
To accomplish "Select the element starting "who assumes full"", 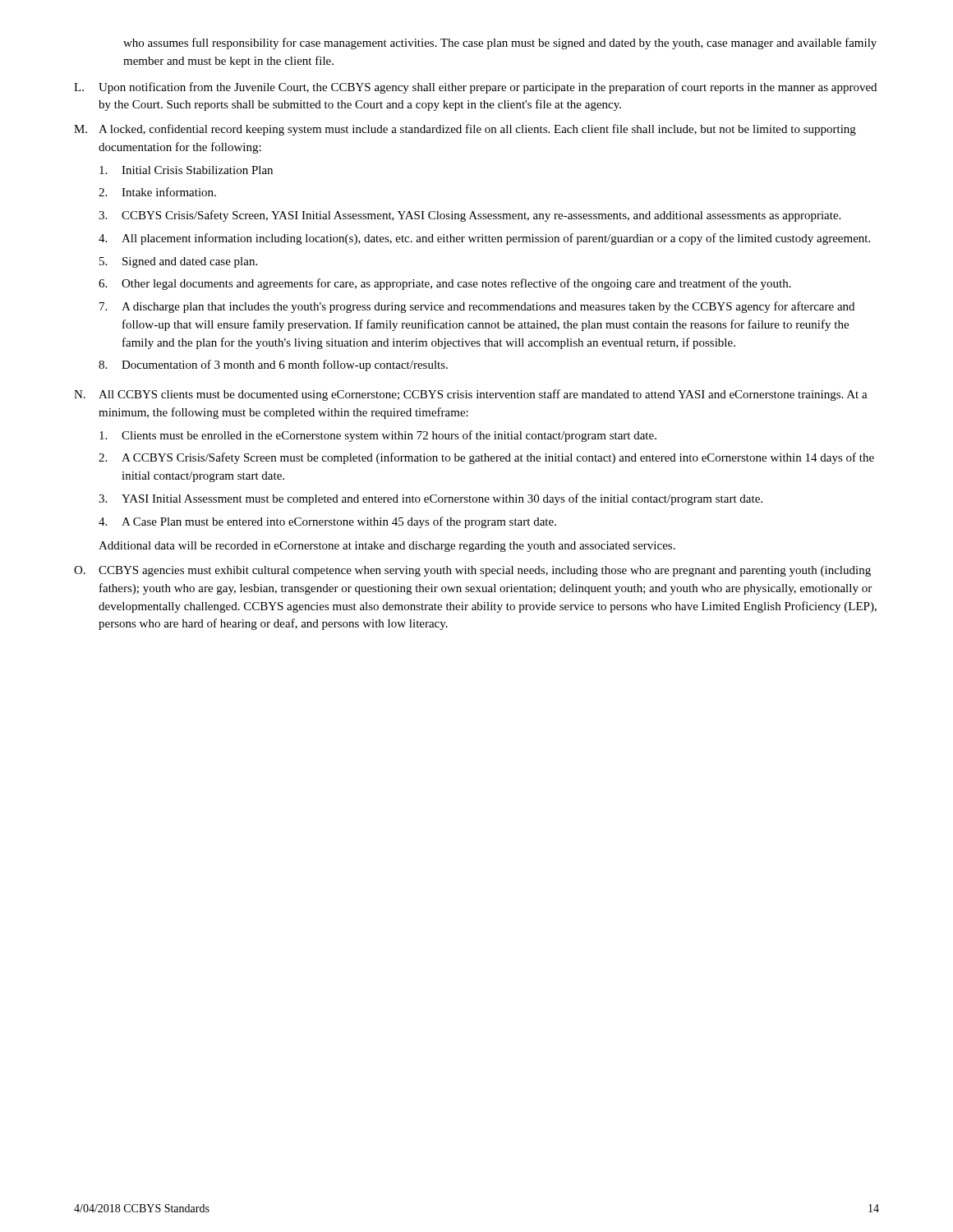I will pos(500,52).
